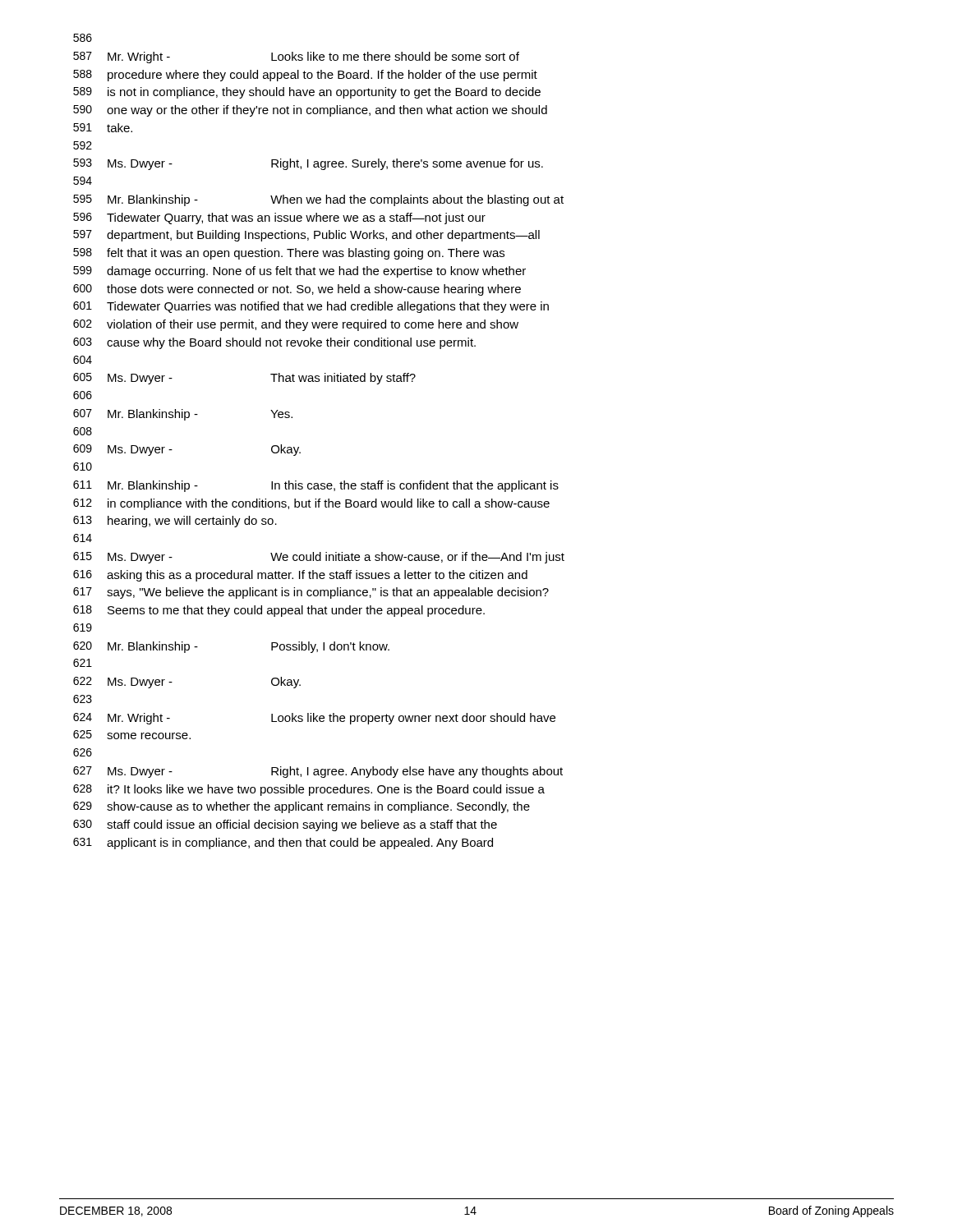Find the block on this page that starts "615 Ms. Dwyer - We"

pyautogui.click(x=476, y=583)
